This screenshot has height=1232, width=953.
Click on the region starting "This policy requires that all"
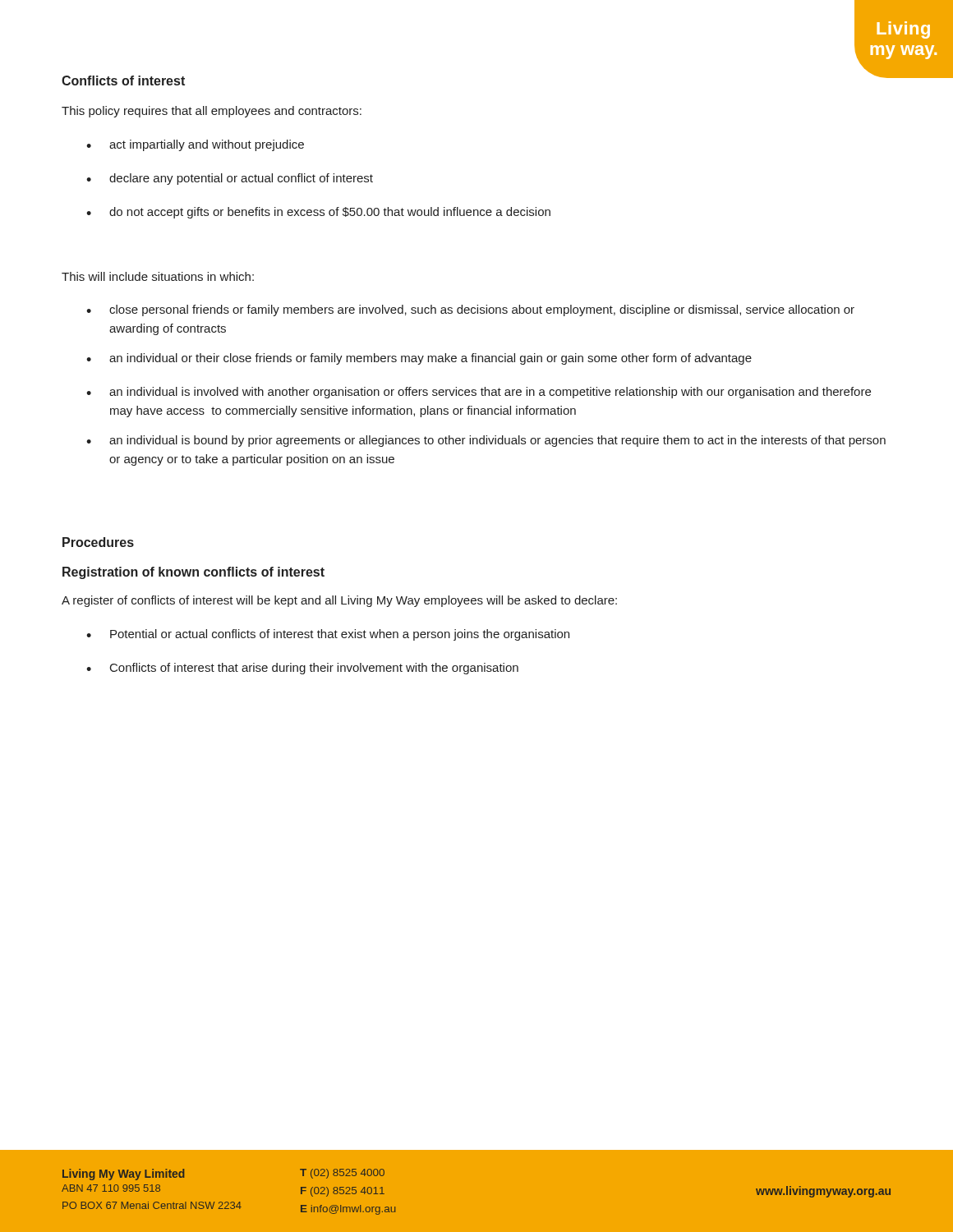coord(212,110)
